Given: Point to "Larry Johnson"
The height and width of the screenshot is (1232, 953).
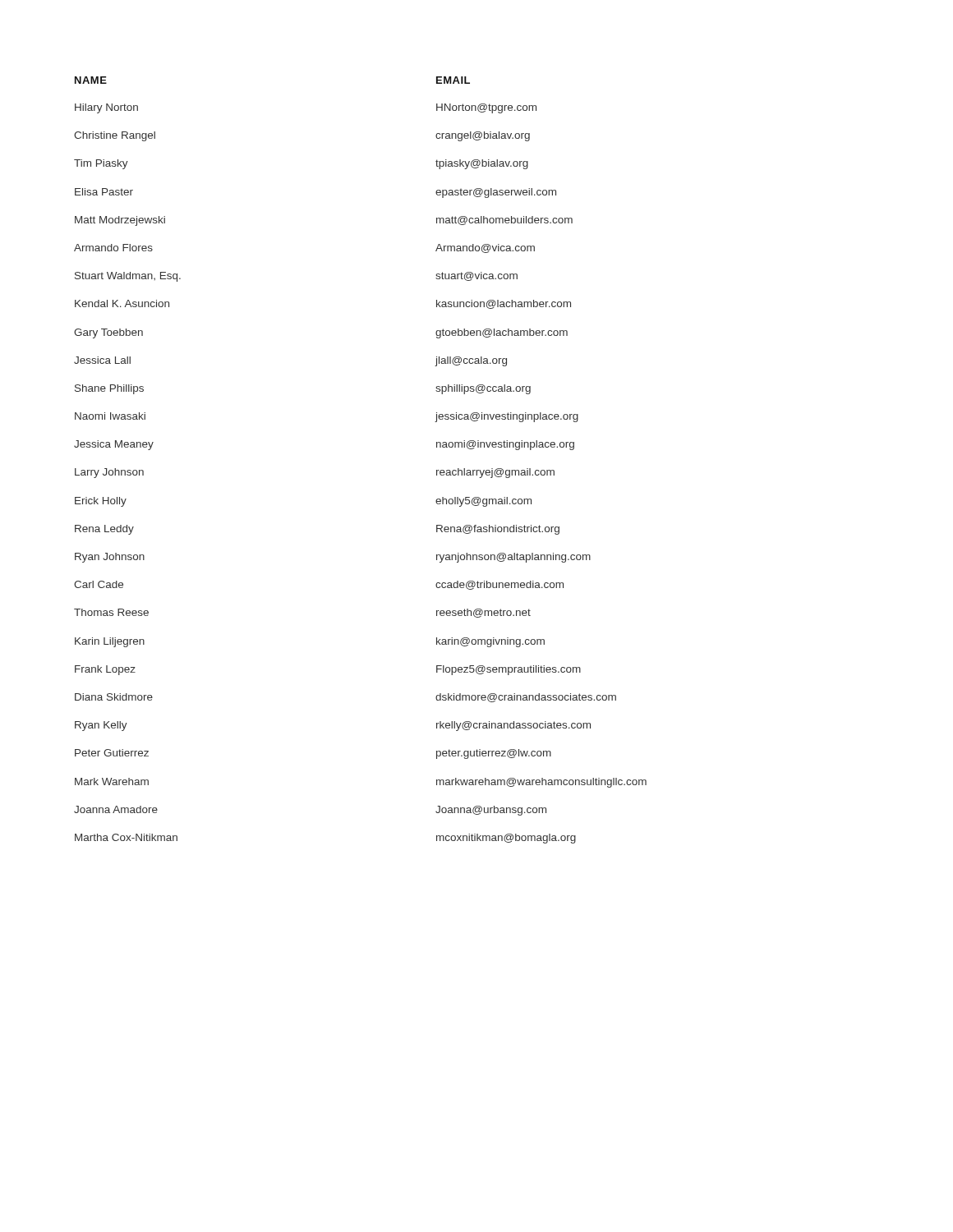Looking at the screenshot, I should pos(109,472).
